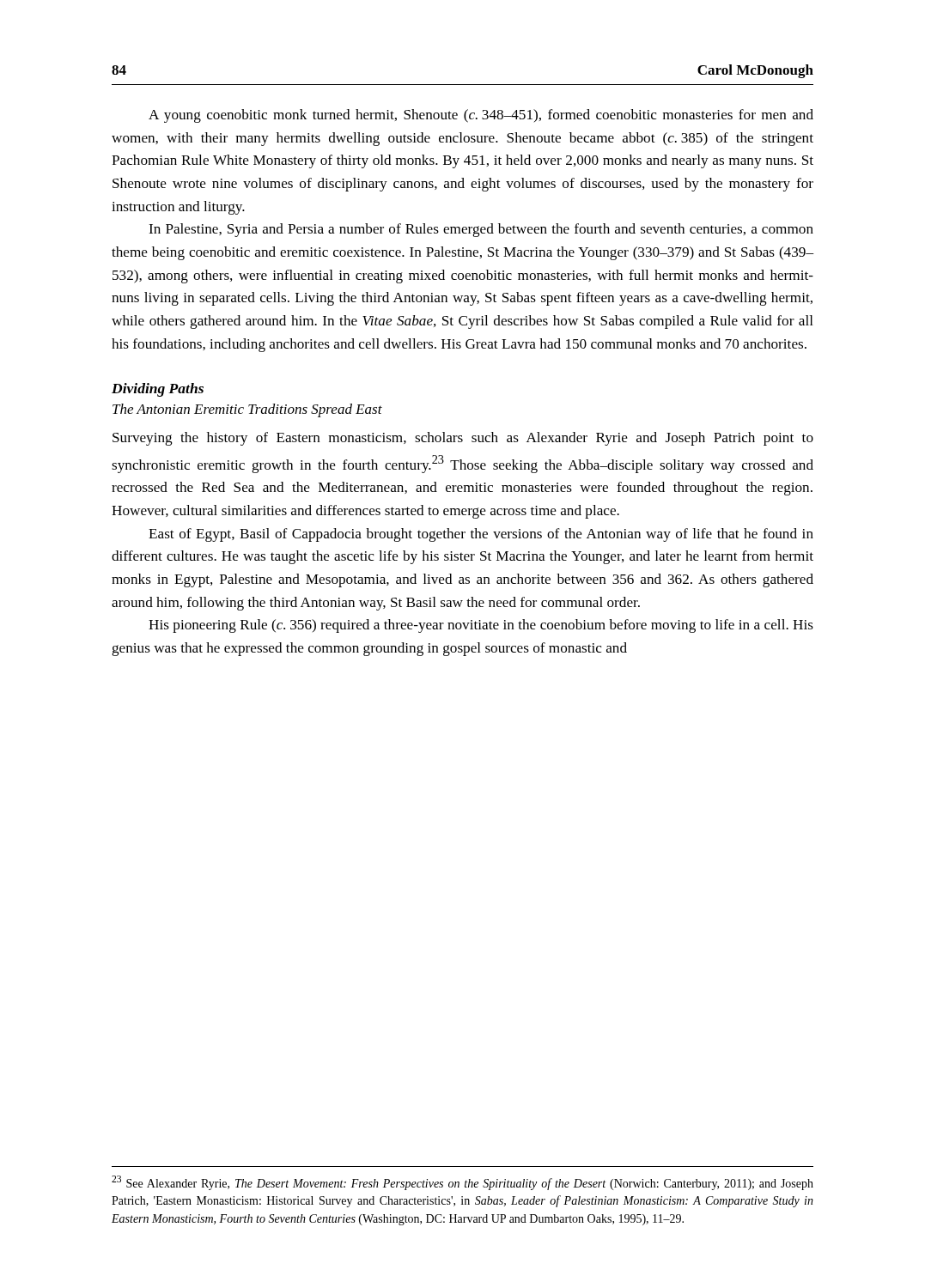
Task: Locate the footnote that says "23 See Alexander Ryrie, The Desert"
Action: (462, 1201)
